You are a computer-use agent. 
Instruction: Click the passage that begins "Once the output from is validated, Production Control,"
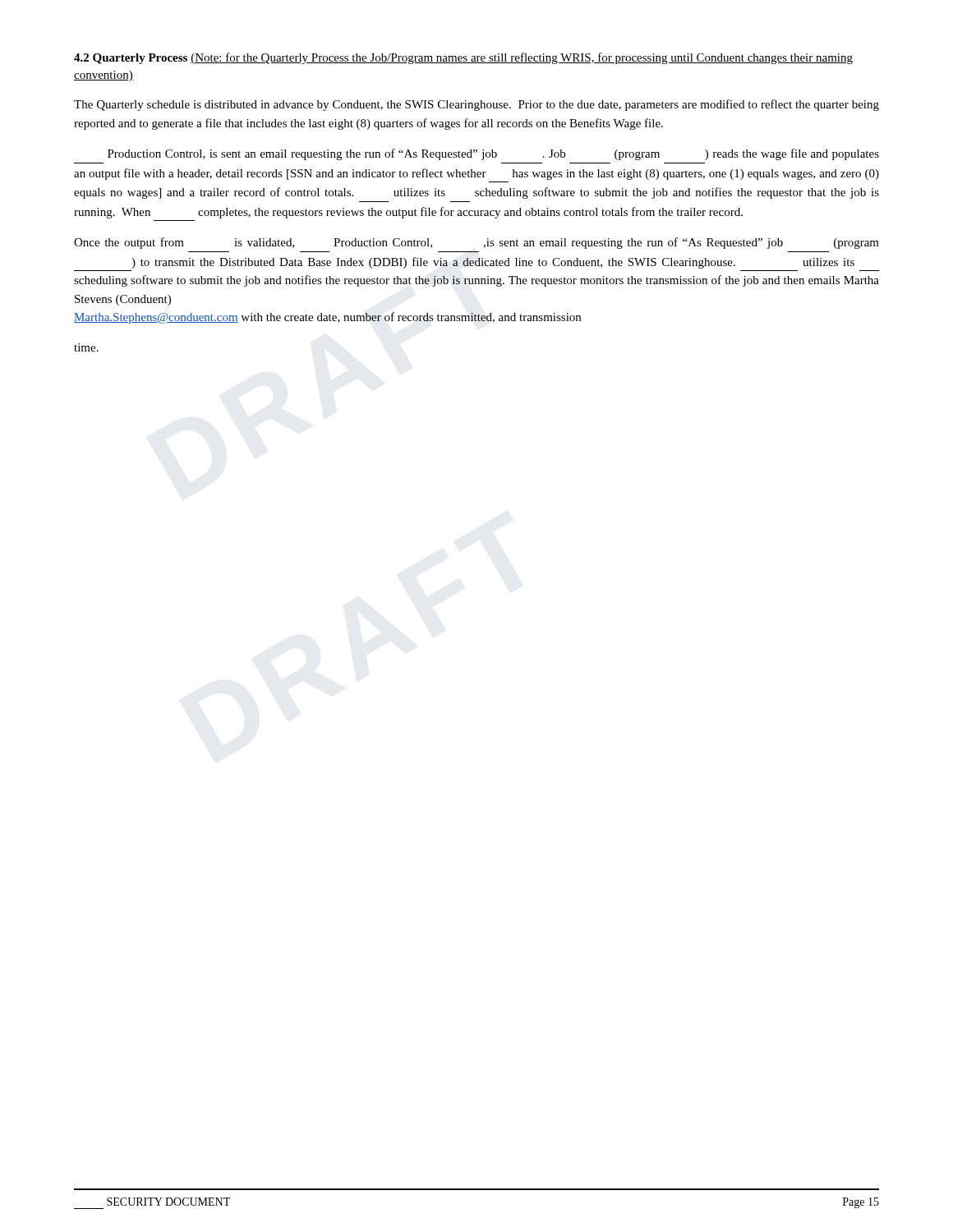[476, 278]
